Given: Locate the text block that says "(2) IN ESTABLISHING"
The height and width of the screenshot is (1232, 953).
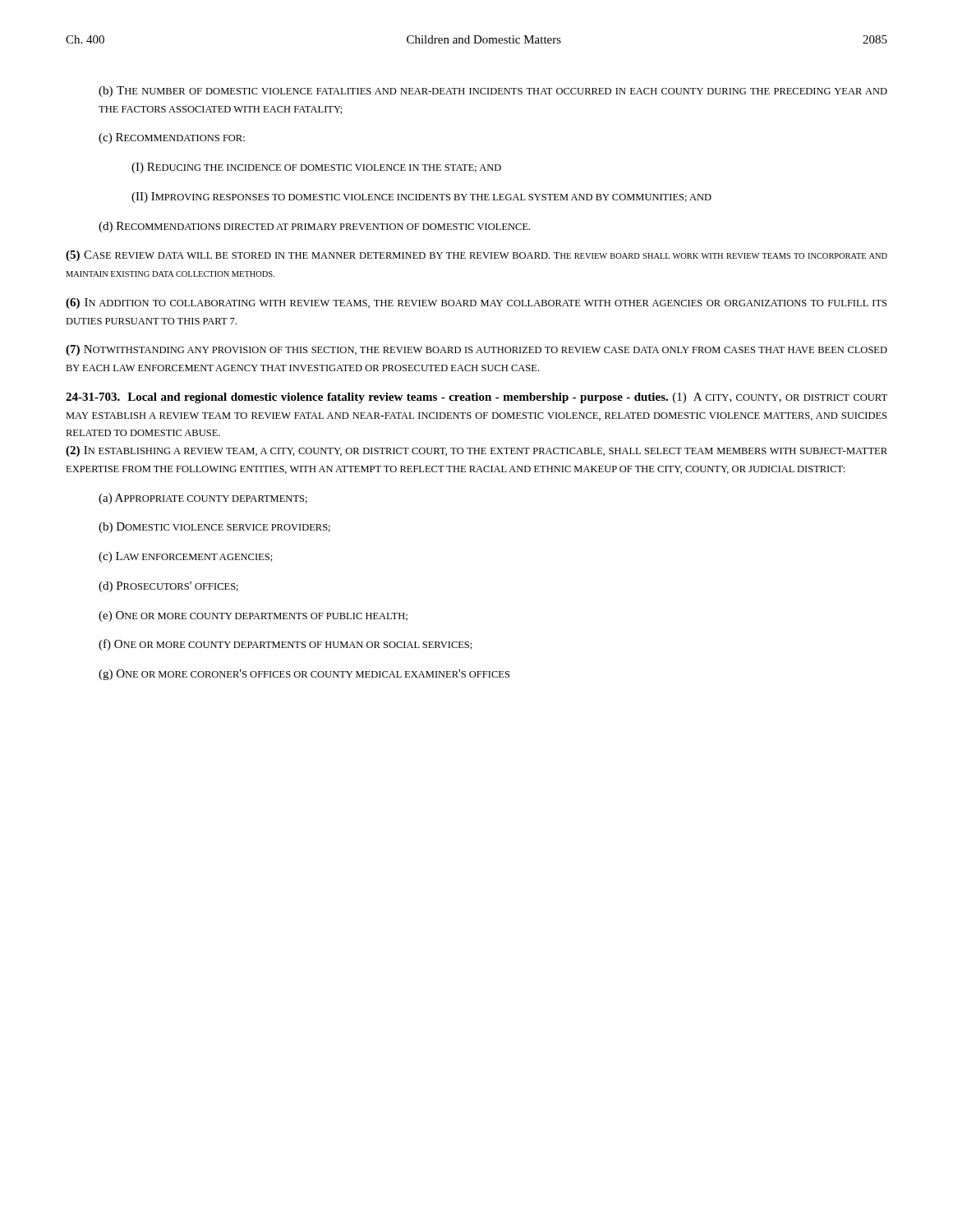Looking at the screenshot, I should point(476,460).
